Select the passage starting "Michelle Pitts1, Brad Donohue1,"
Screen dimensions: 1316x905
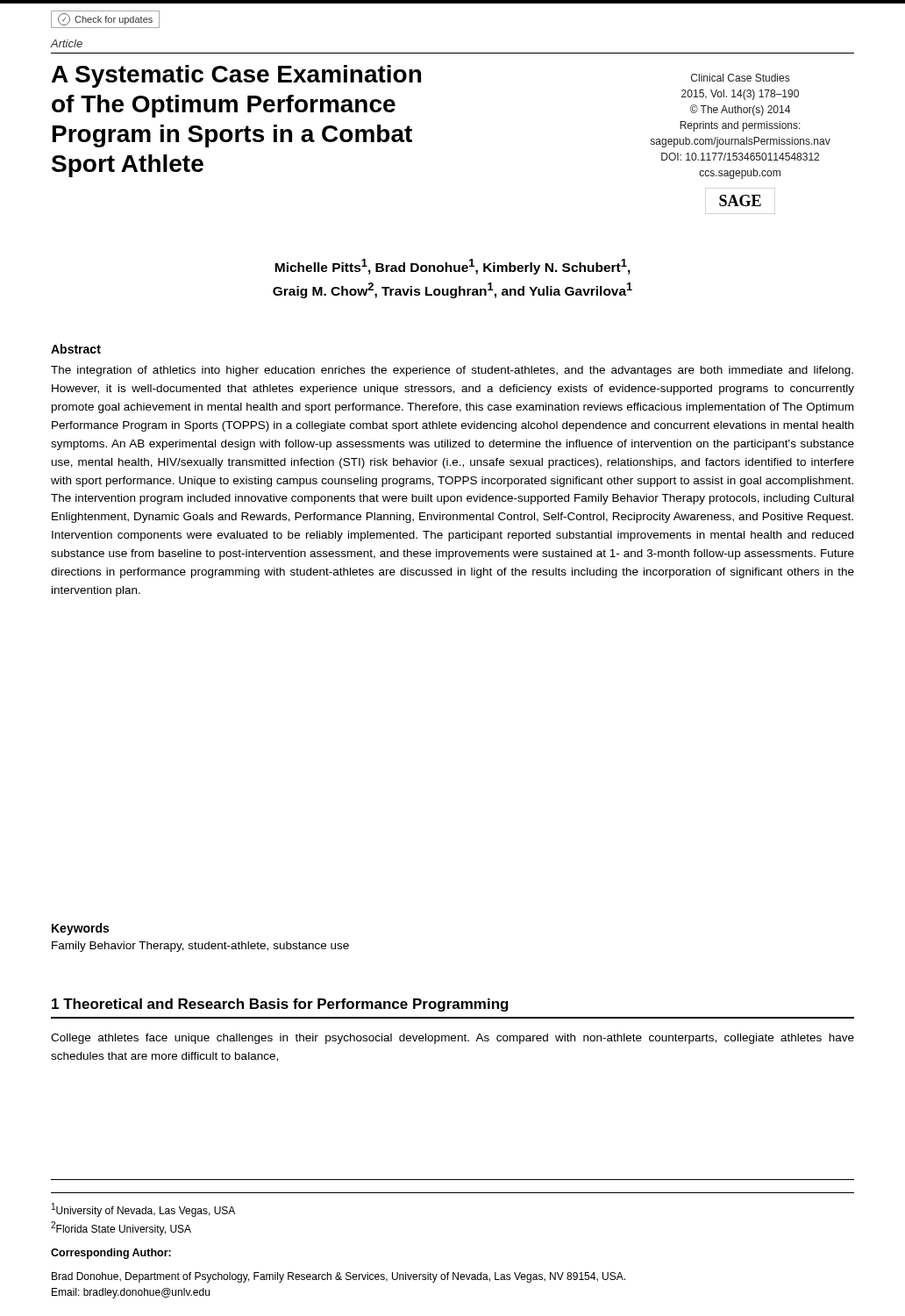[x=452, y=278]
